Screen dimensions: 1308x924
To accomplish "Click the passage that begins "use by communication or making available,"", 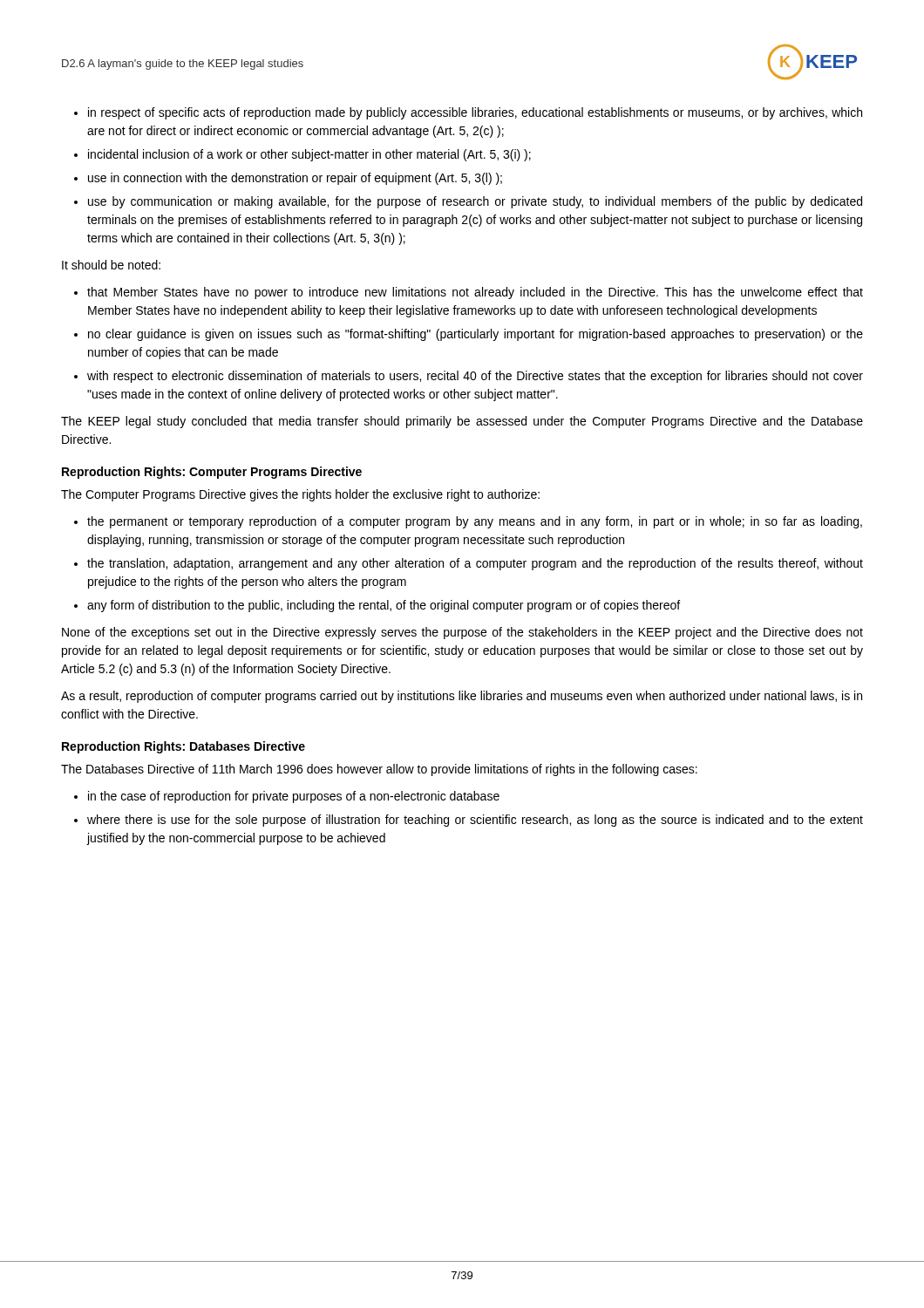I will (475, 220).
